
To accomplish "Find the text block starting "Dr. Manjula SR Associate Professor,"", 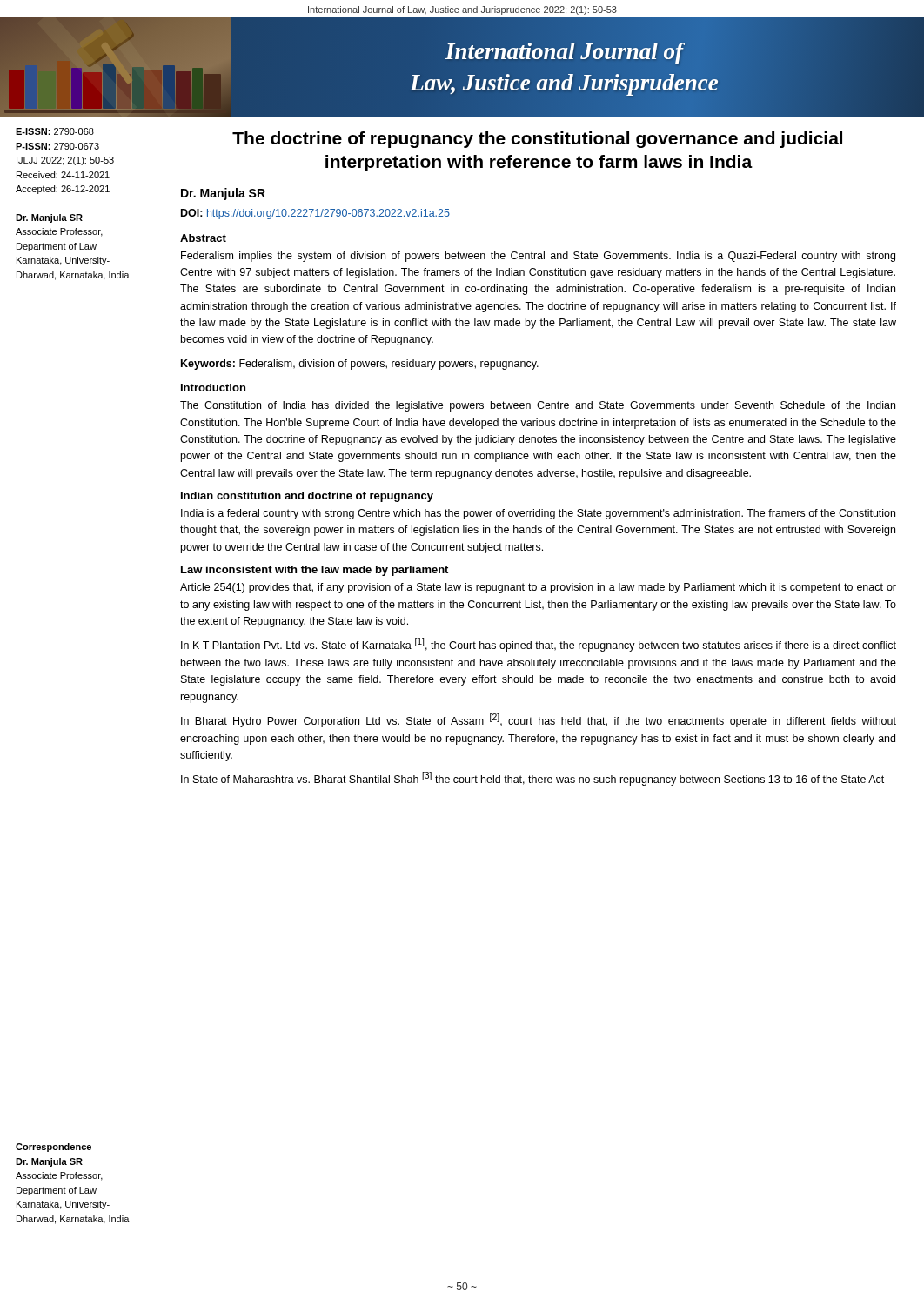I will tap(72, 246).
